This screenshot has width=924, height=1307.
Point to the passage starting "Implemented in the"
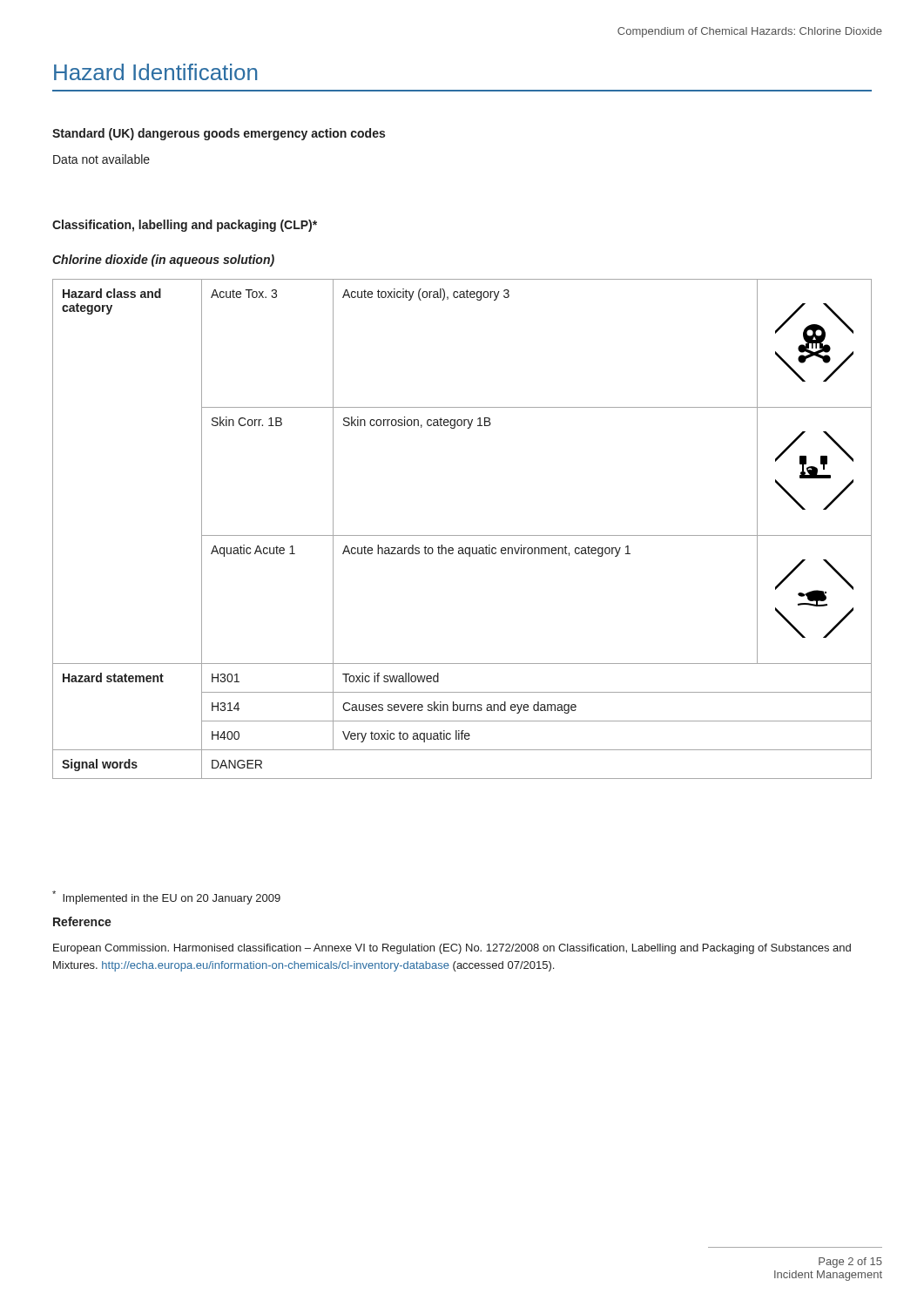(166, 897)
